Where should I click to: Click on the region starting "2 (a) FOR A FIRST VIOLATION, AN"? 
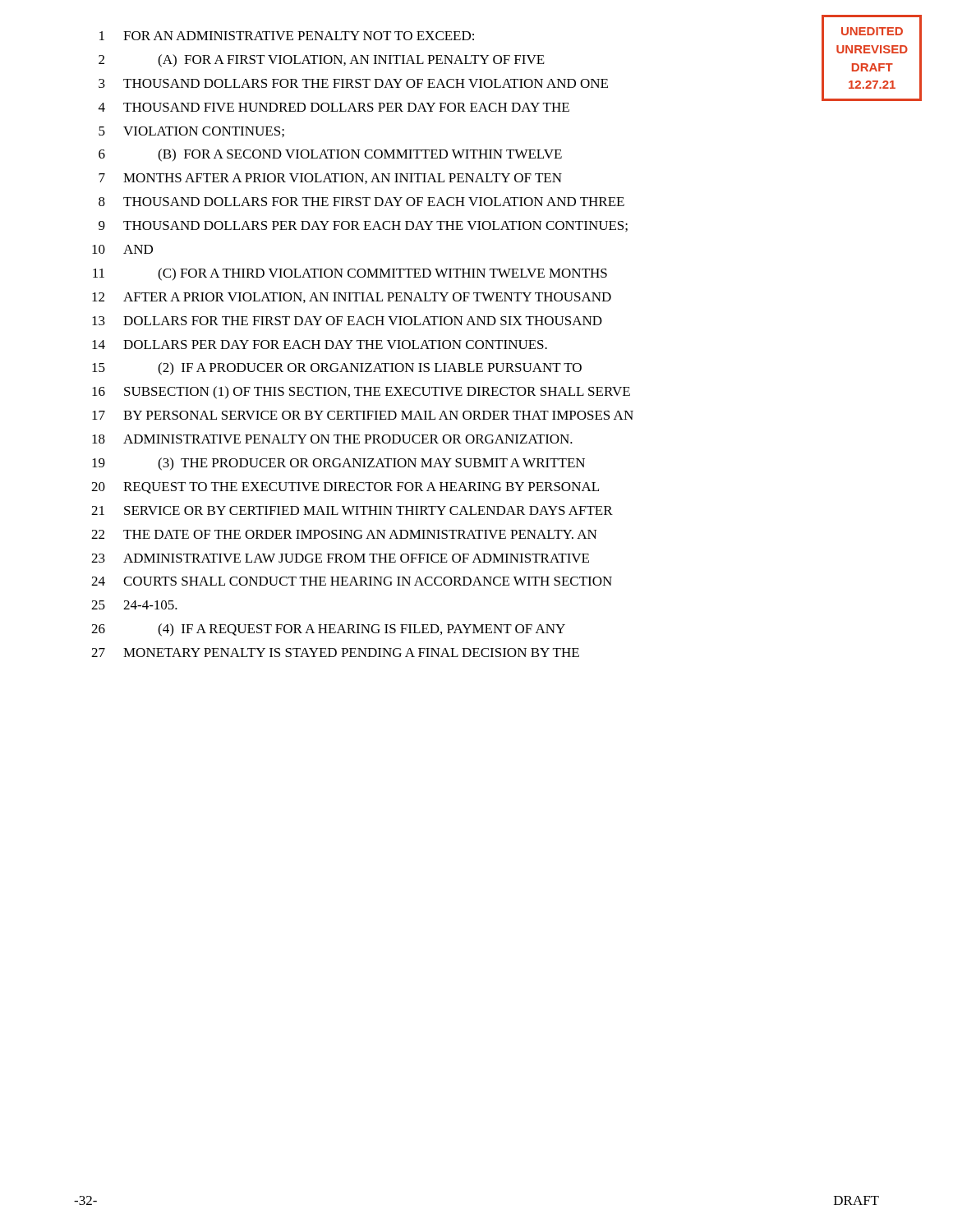(x=476, y=60)
